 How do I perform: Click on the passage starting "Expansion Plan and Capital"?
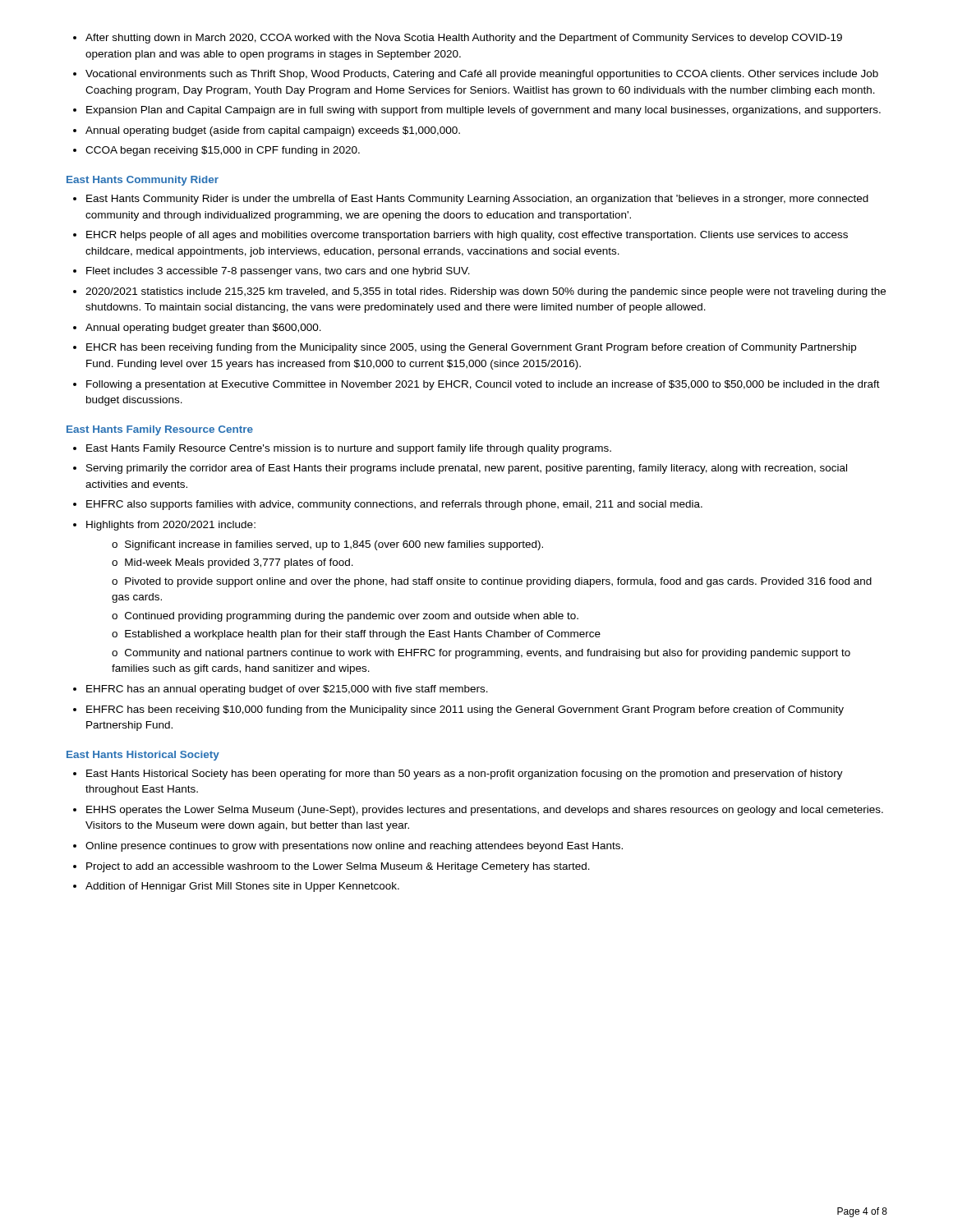483,110
